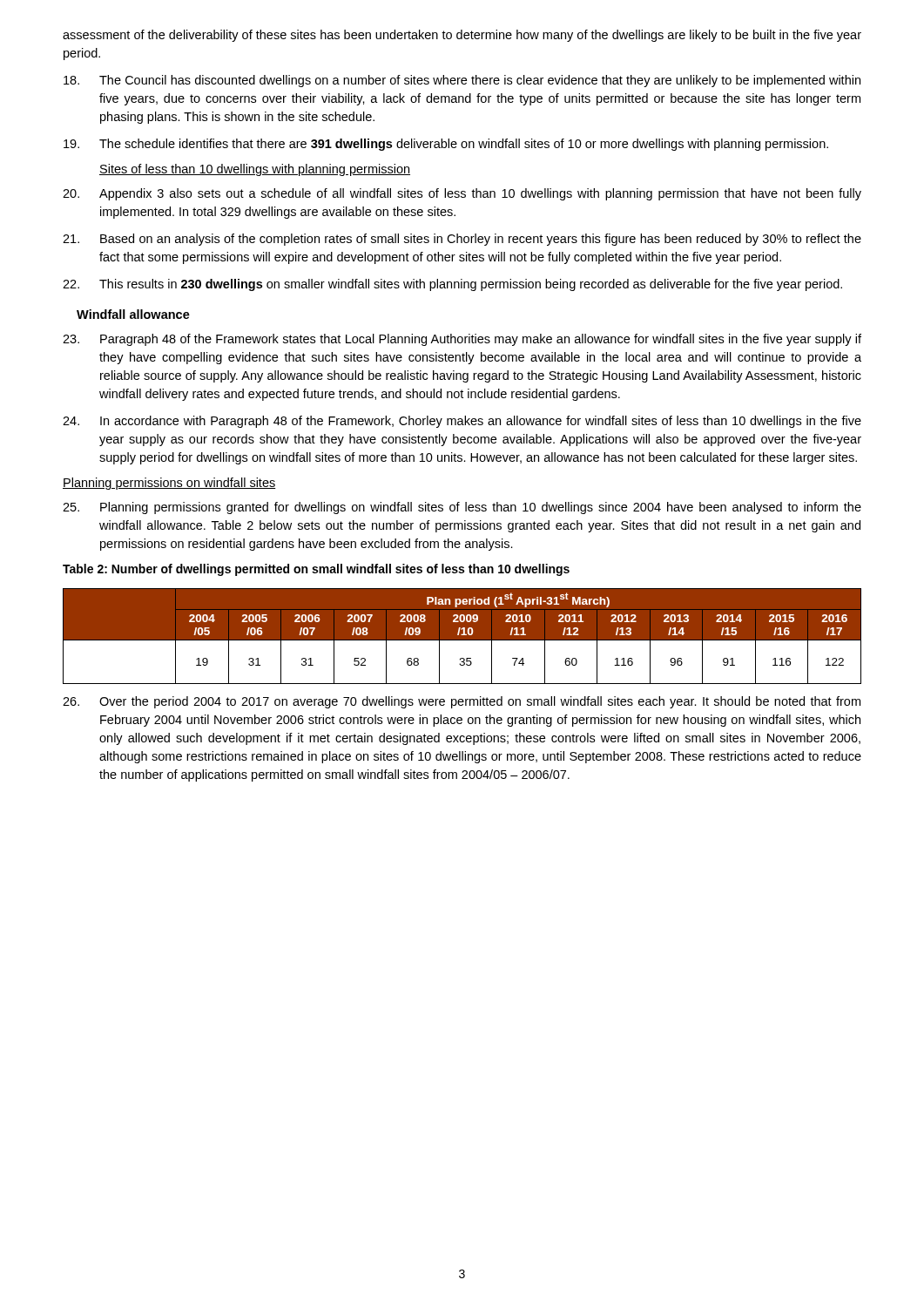Find the block on this page that starts "18. The Council has discounted dwellings"
This screenshot has height=1307, width=924.
point(462,99)
